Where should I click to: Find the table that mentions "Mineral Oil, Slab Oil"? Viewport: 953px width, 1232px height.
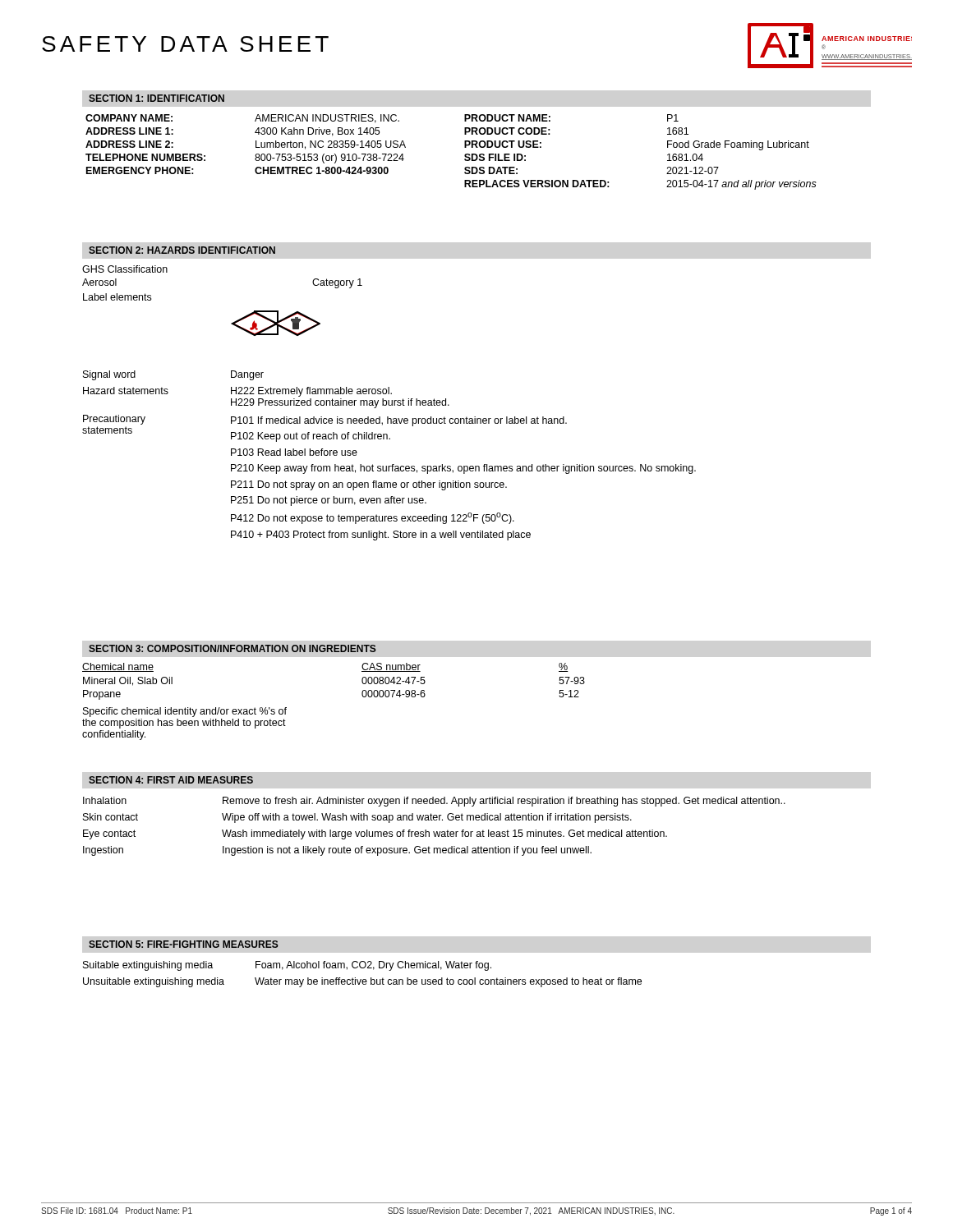[476, 681]
